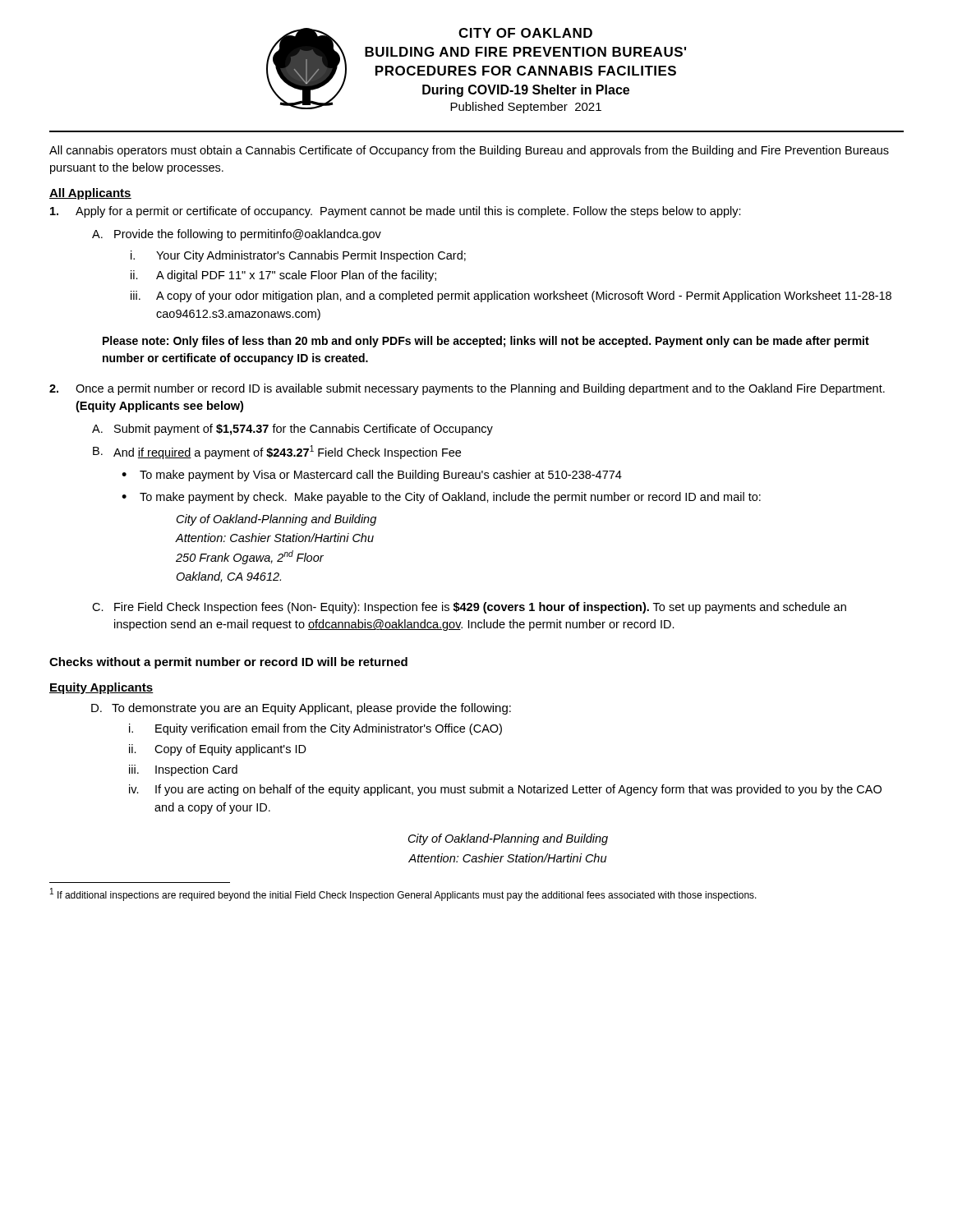Find the element starting "Once a permit number or record"

click(x=490, y=508)
